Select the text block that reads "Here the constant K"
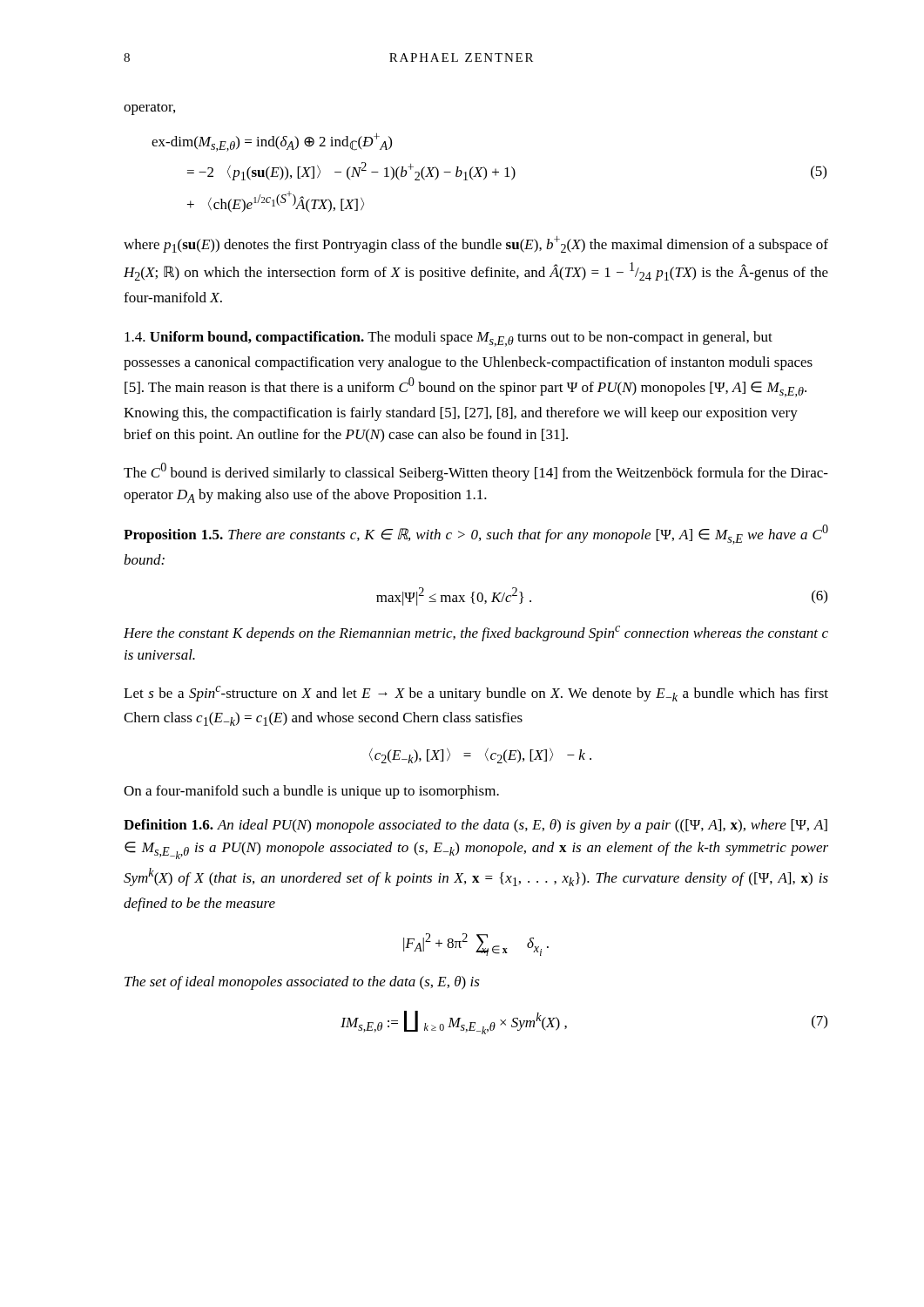The height and width of the screenshot is (1307, 924). (476, 642)
